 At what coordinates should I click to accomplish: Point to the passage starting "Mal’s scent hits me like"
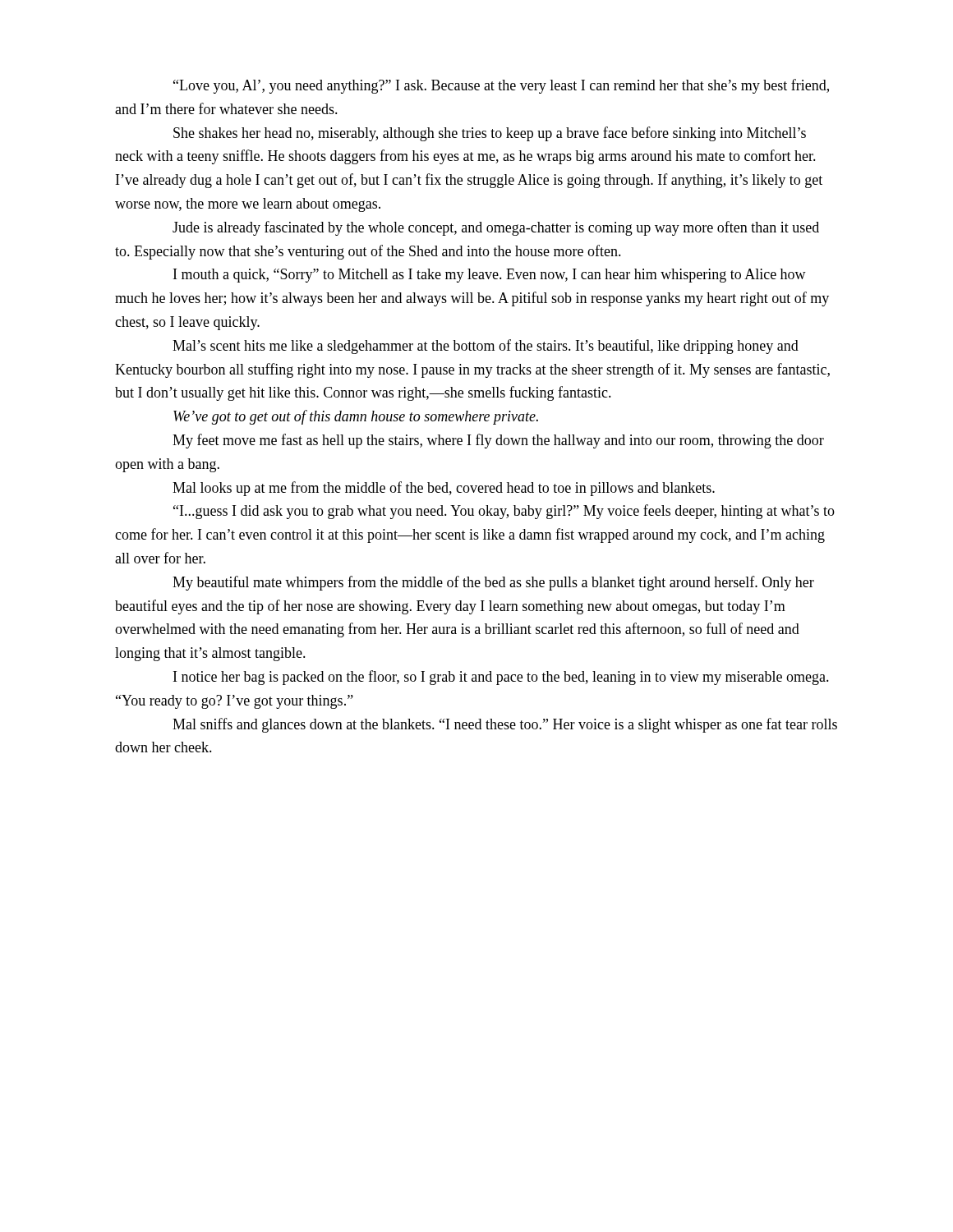click(476, 370)
